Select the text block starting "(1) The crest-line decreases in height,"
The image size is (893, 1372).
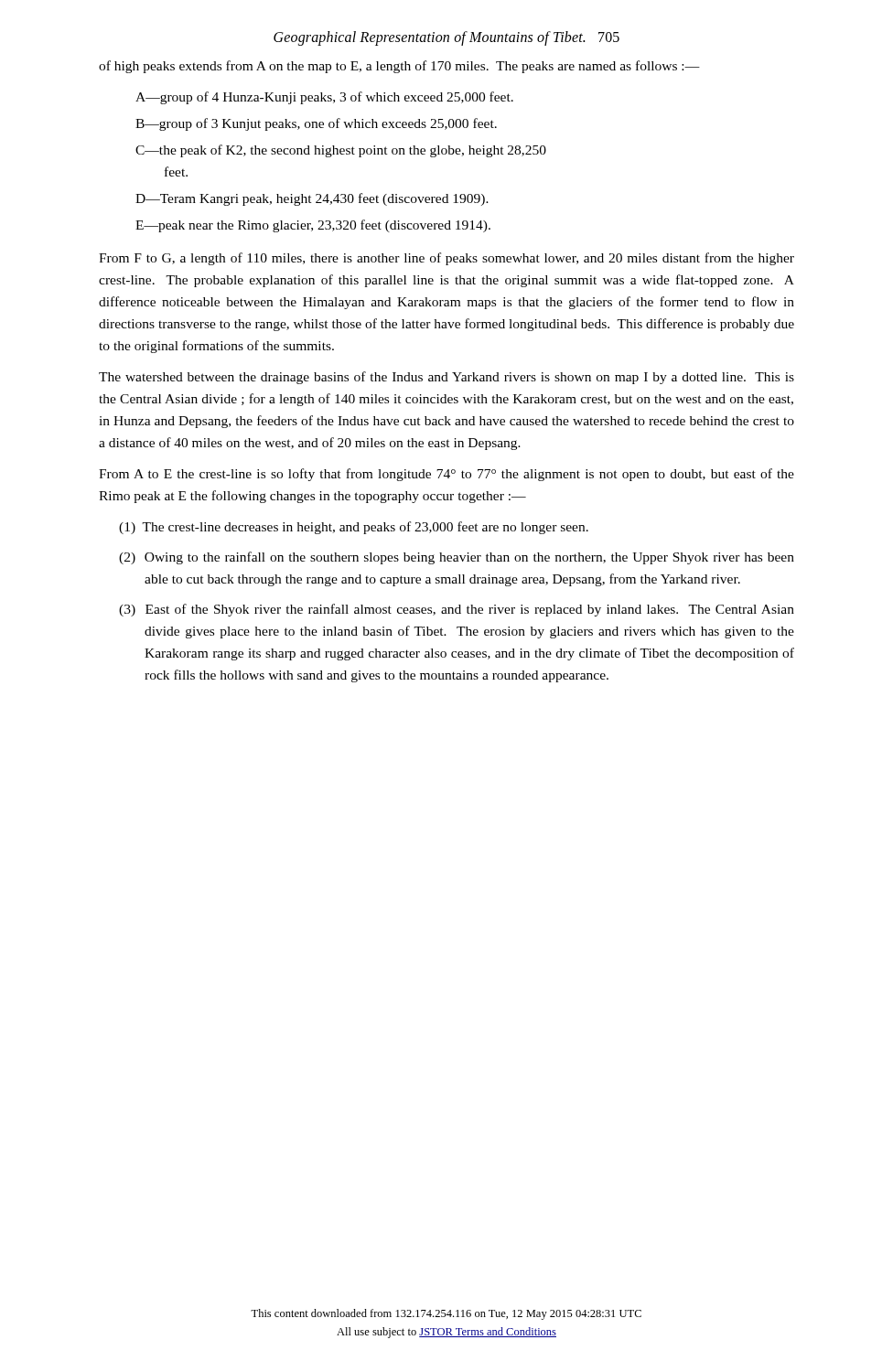pos(354,527)
